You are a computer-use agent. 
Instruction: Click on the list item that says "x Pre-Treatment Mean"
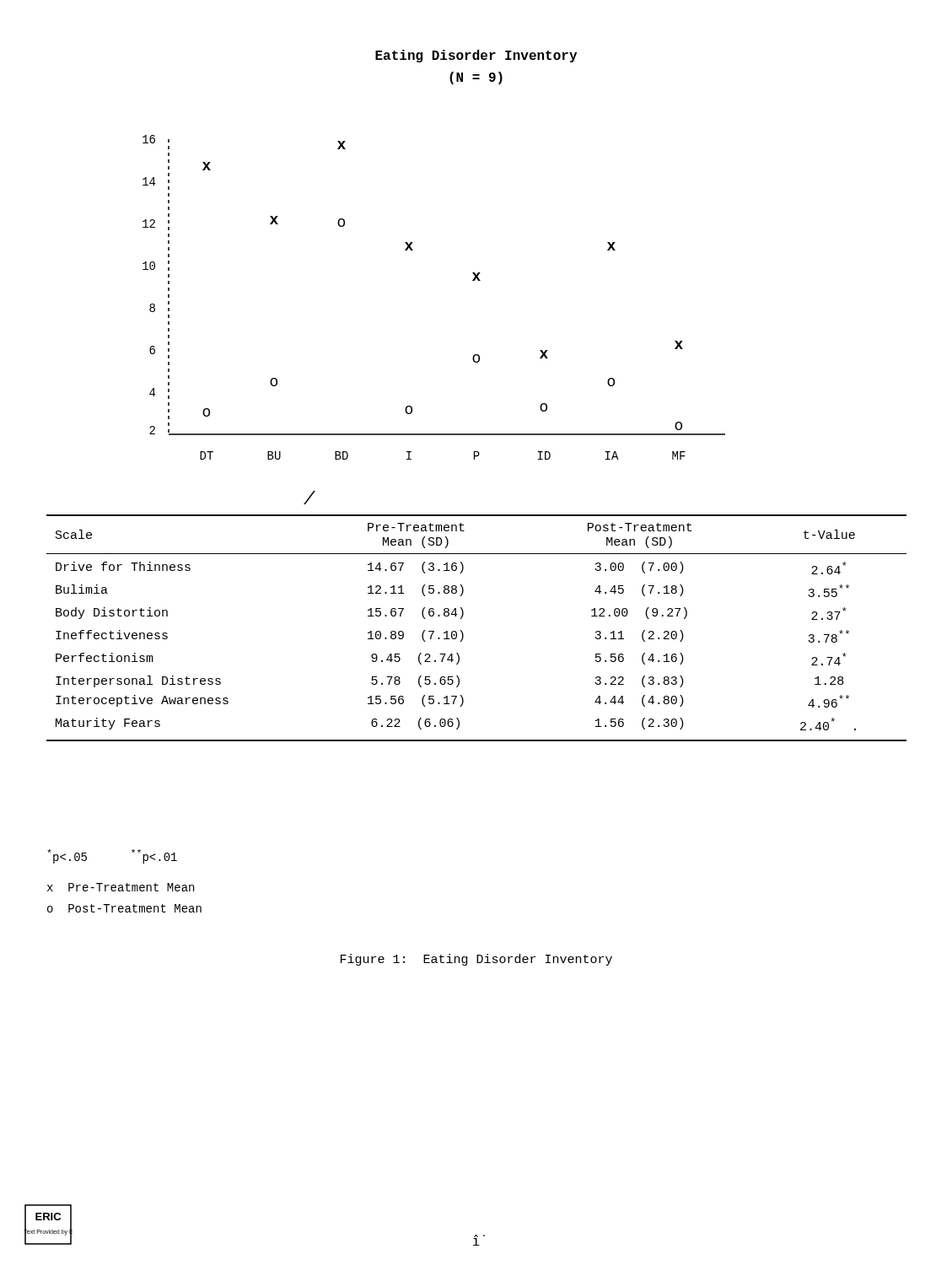click(121, 888)
